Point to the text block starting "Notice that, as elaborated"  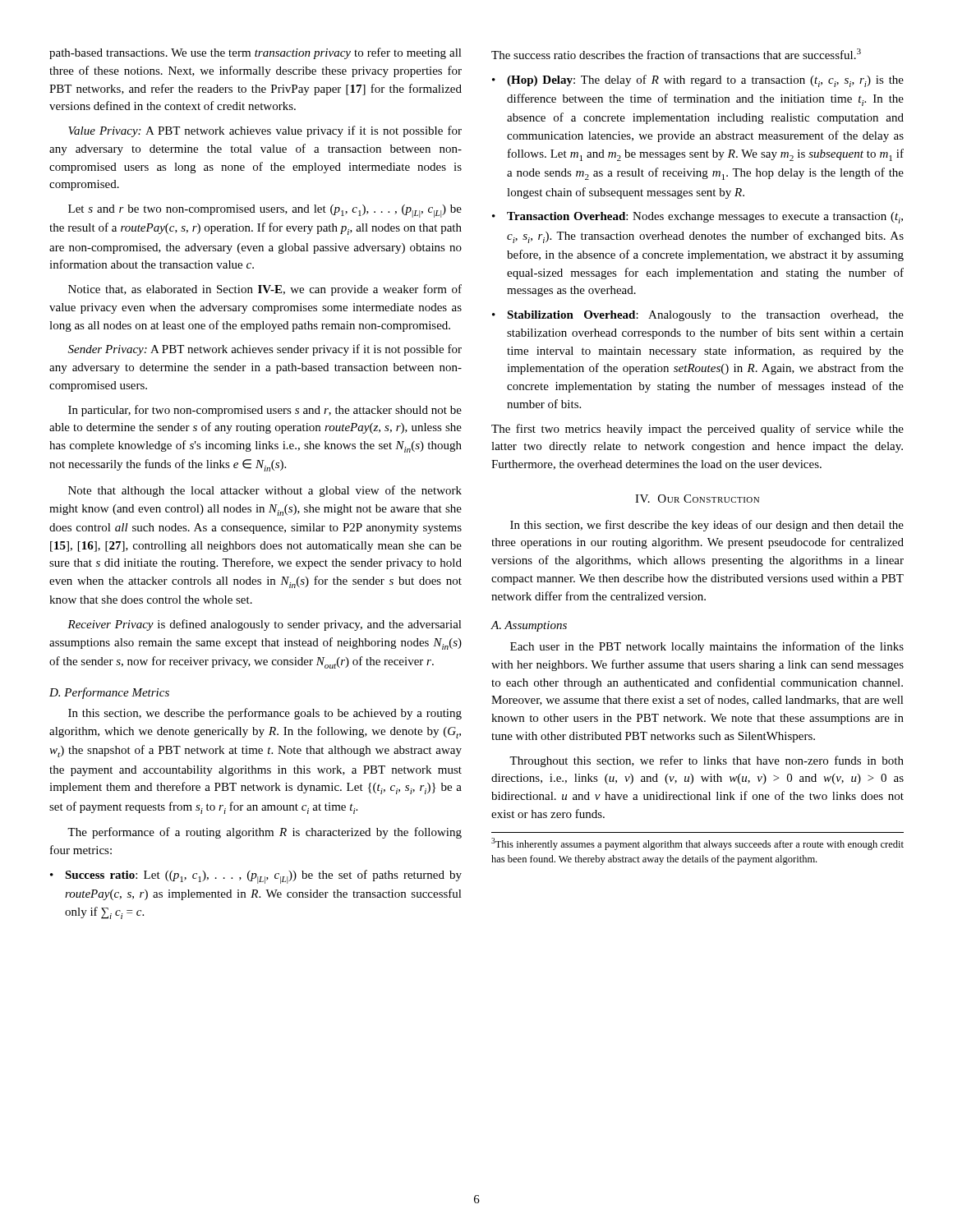(255, 308)
